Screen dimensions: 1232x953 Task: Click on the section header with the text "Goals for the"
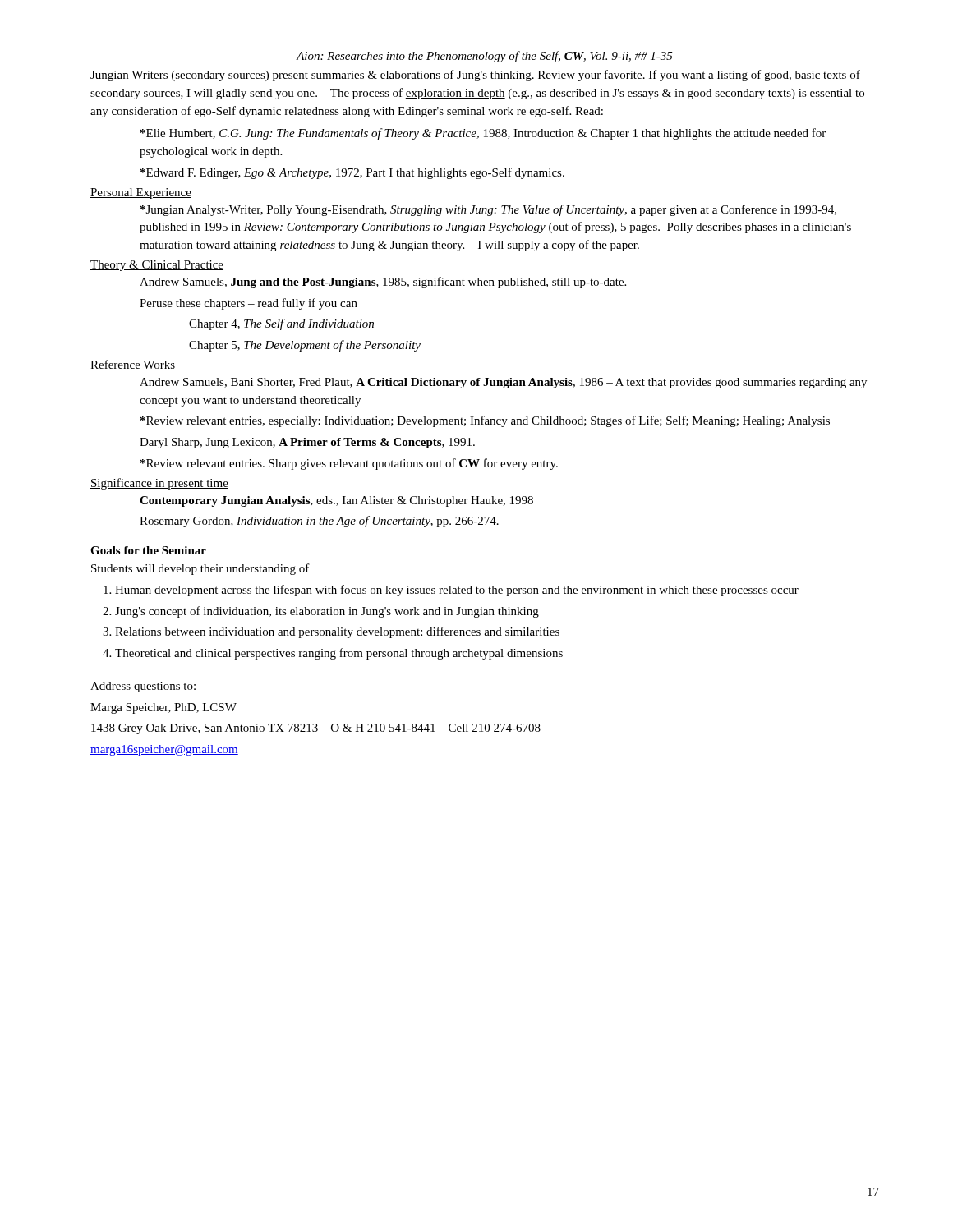pos(148,550)
